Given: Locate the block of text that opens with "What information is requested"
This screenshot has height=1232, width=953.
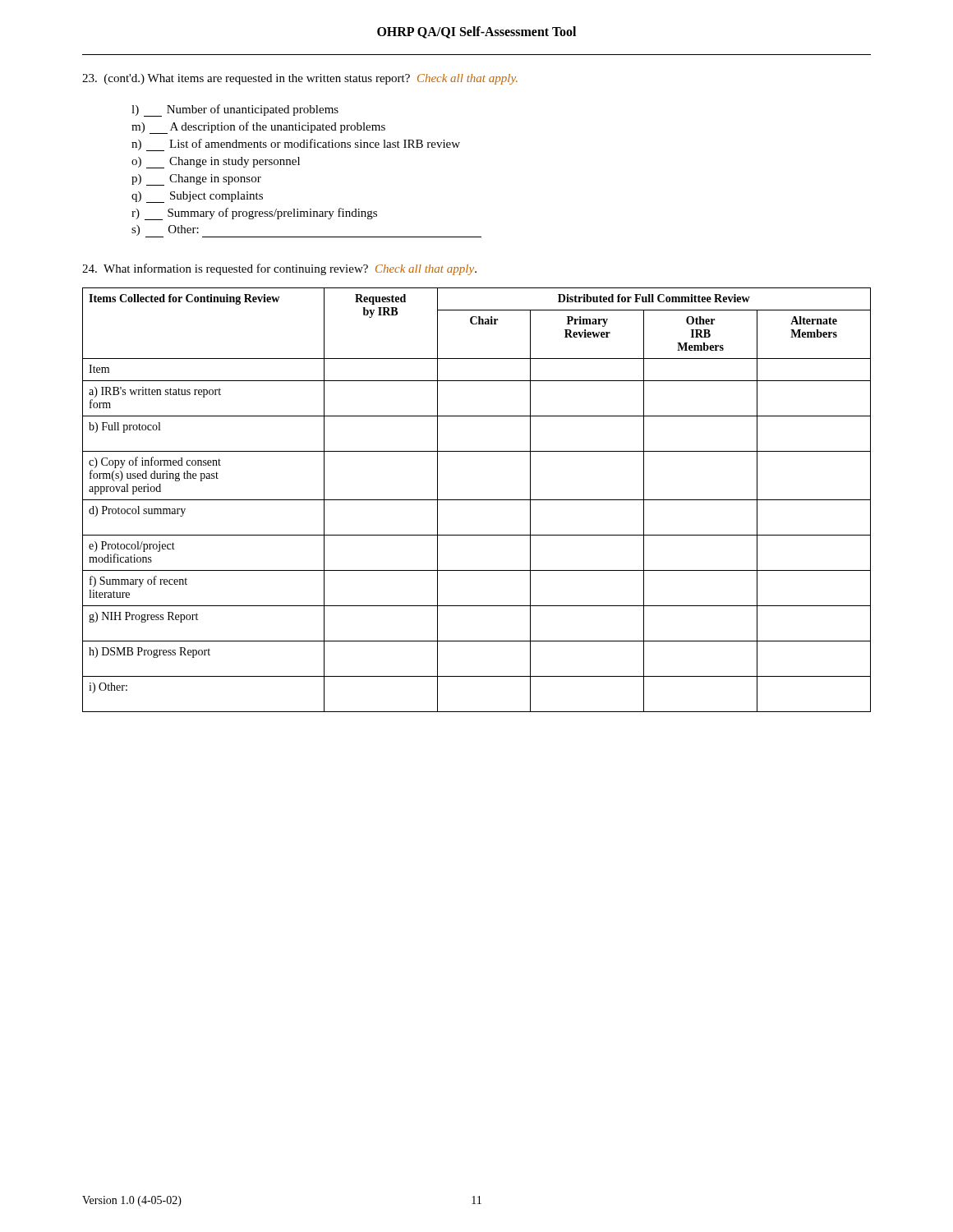Looking at the screenshot, I should (280, 269).
